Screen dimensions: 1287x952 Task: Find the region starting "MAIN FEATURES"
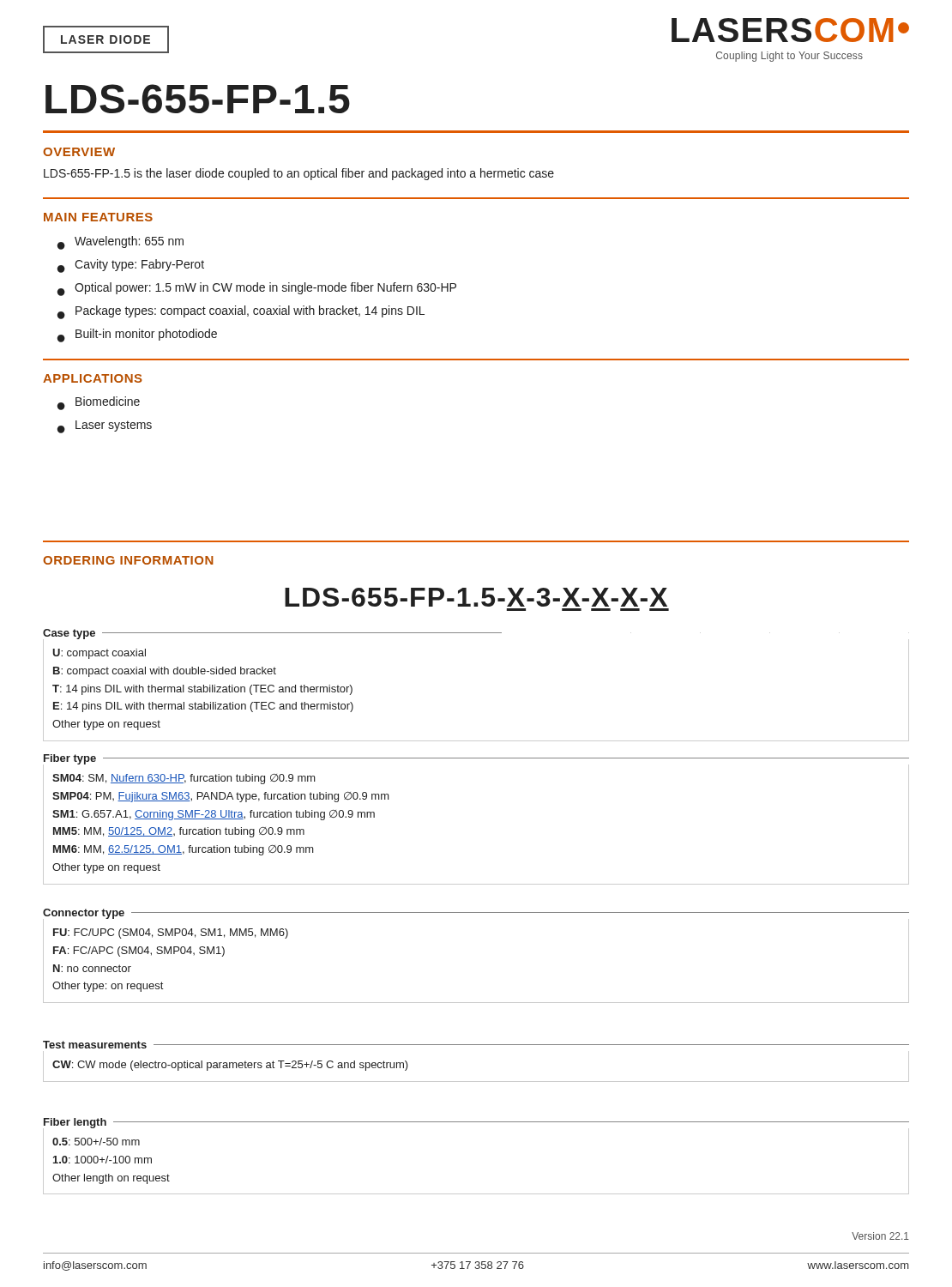pos(98,217)
